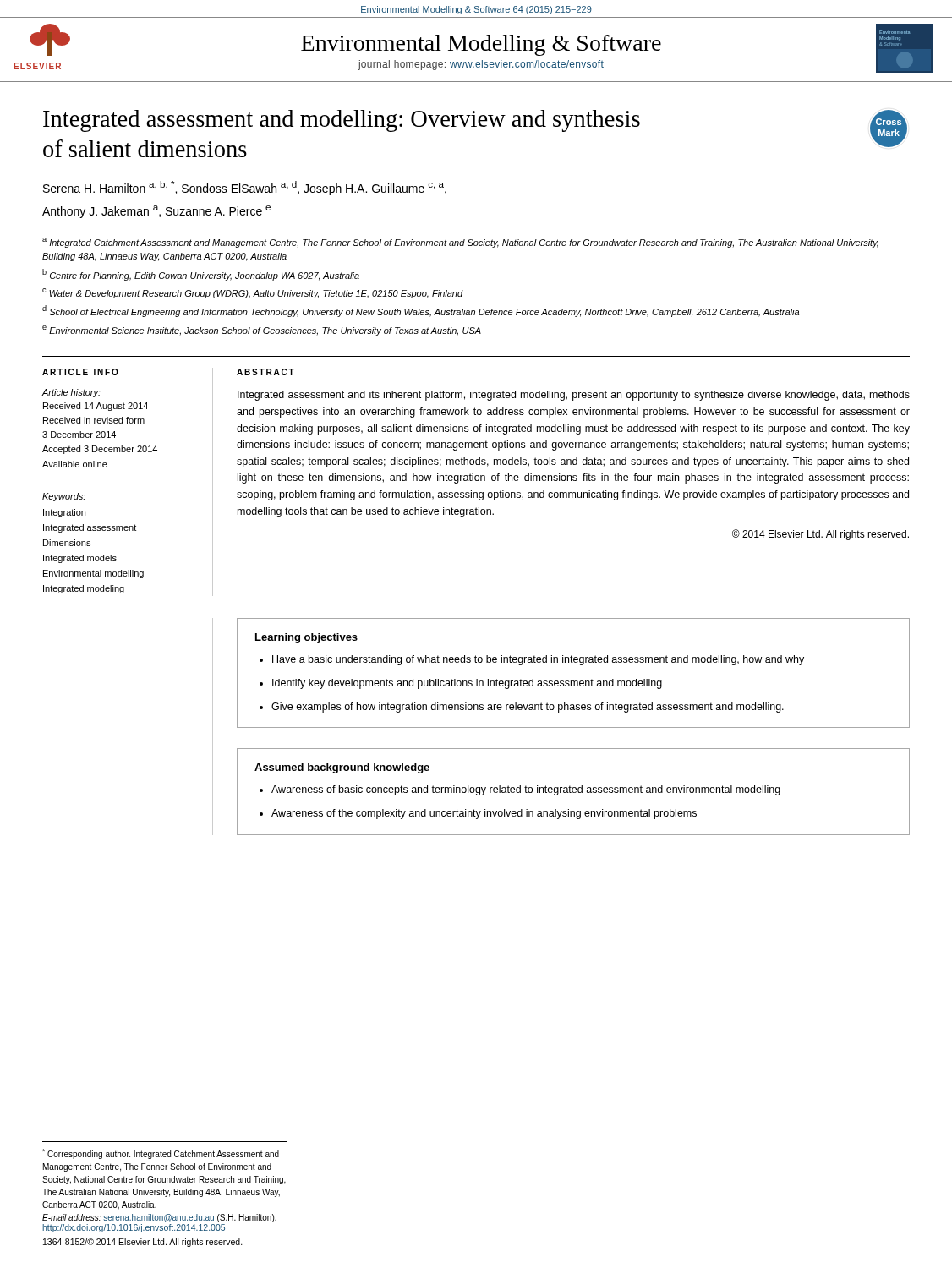This screenshot has height=1268, width=952.
Task: Locate the block starting "Awareness of the complexity"
Action: pos(484,813)
